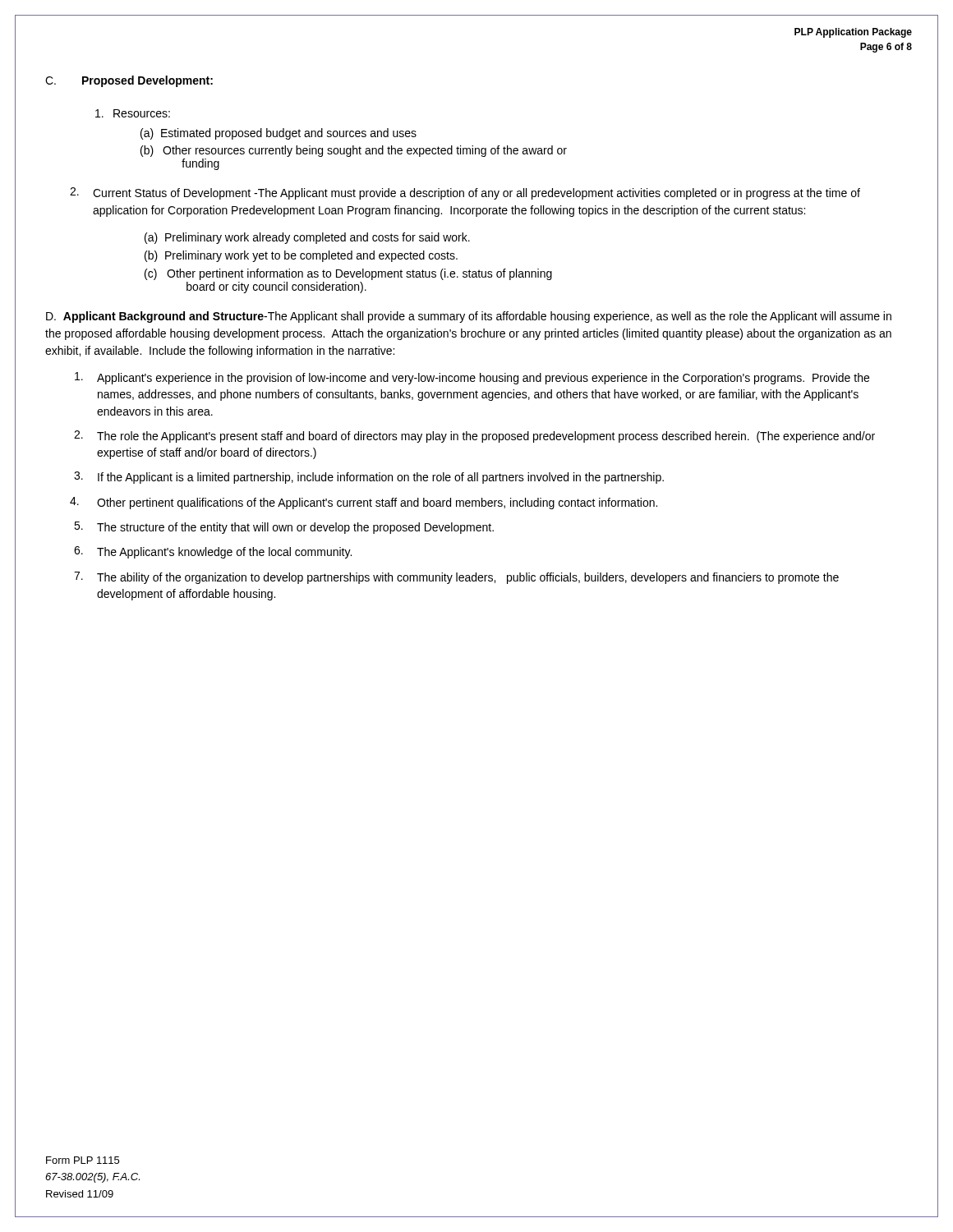The width and height of the screenshot is (953, 1232).
Task: Point to the passage starting "(a) Preliminary work already completed and"
Action: pos(307,237)
